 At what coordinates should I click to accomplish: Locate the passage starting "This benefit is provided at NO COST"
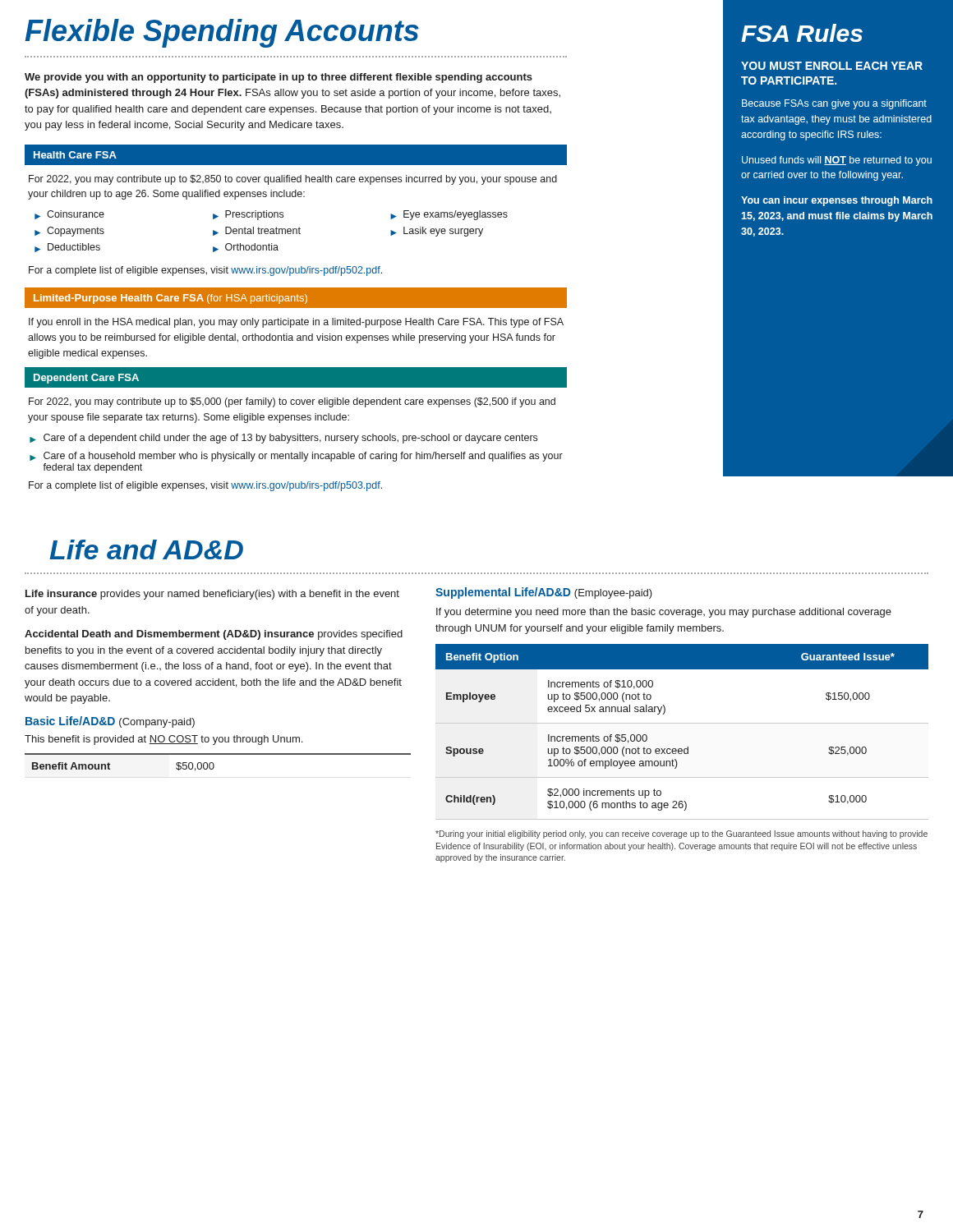pyautogui.click(x=164, y=738)
